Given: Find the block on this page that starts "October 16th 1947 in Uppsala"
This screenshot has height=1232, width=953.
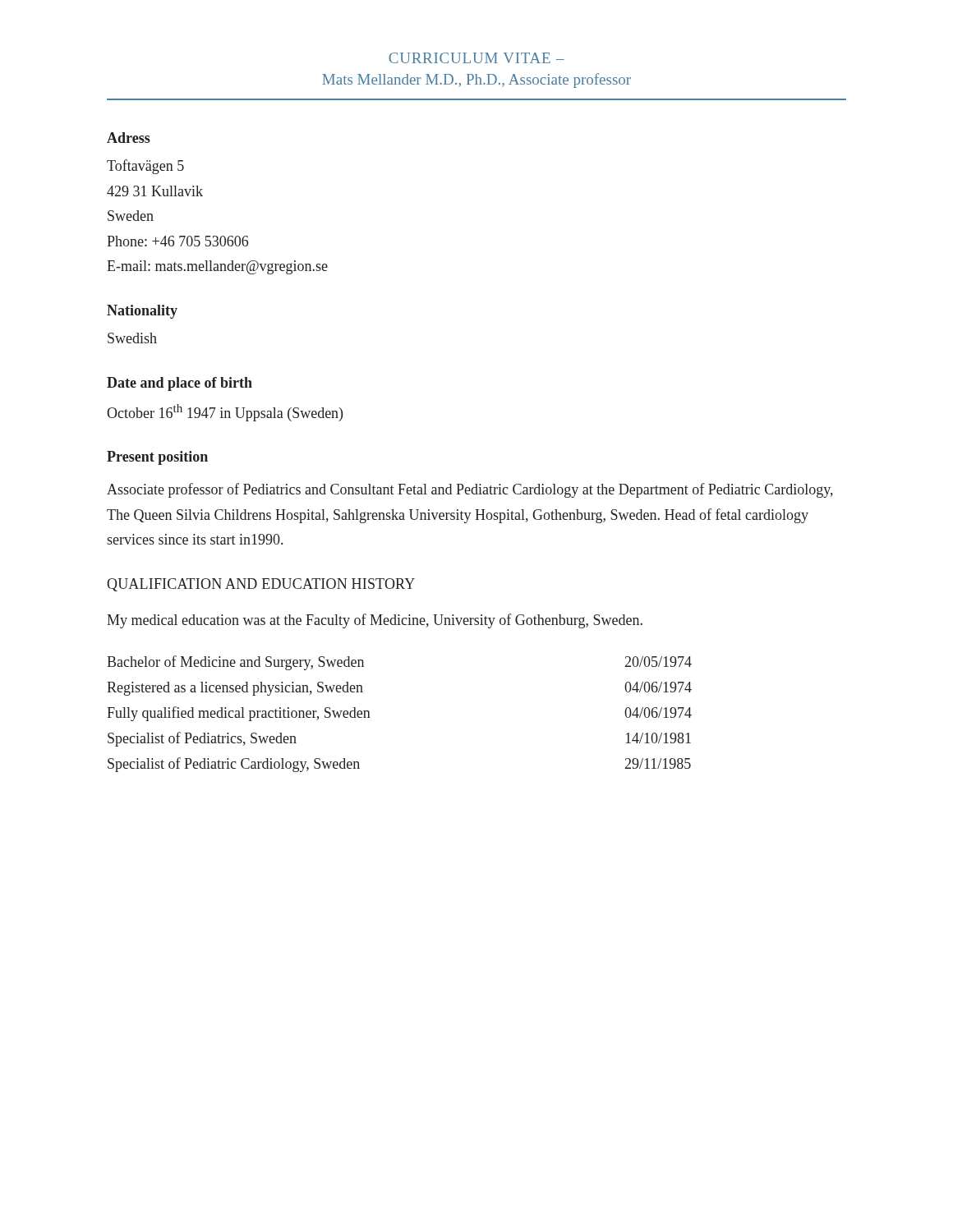Looking at the screenshot, I should (x=225, y=411).
